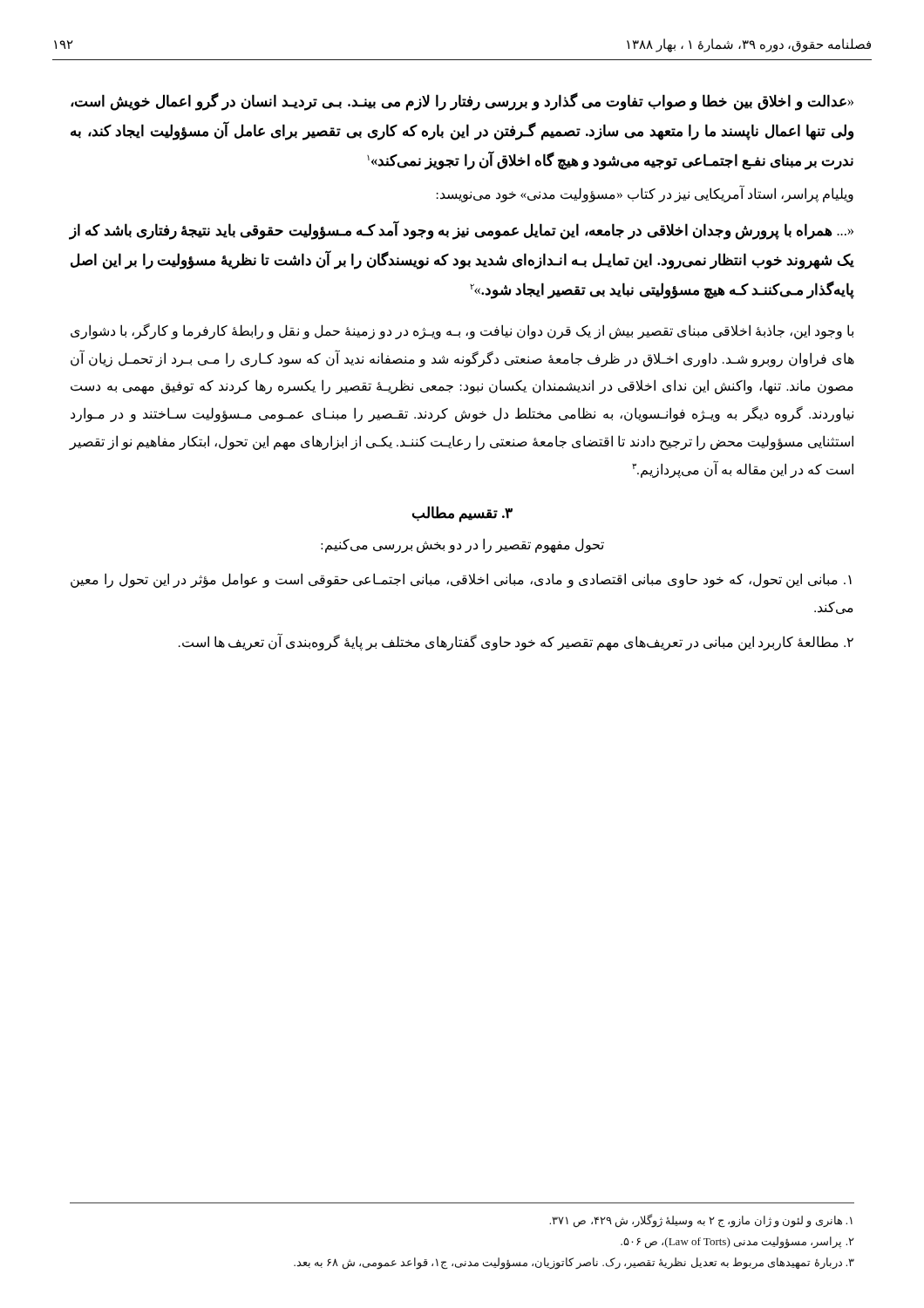The image size is (924, 1308).
Task: Select the region starting "۳. تقسیم مطالب"
Action: (x=462, y=514)
